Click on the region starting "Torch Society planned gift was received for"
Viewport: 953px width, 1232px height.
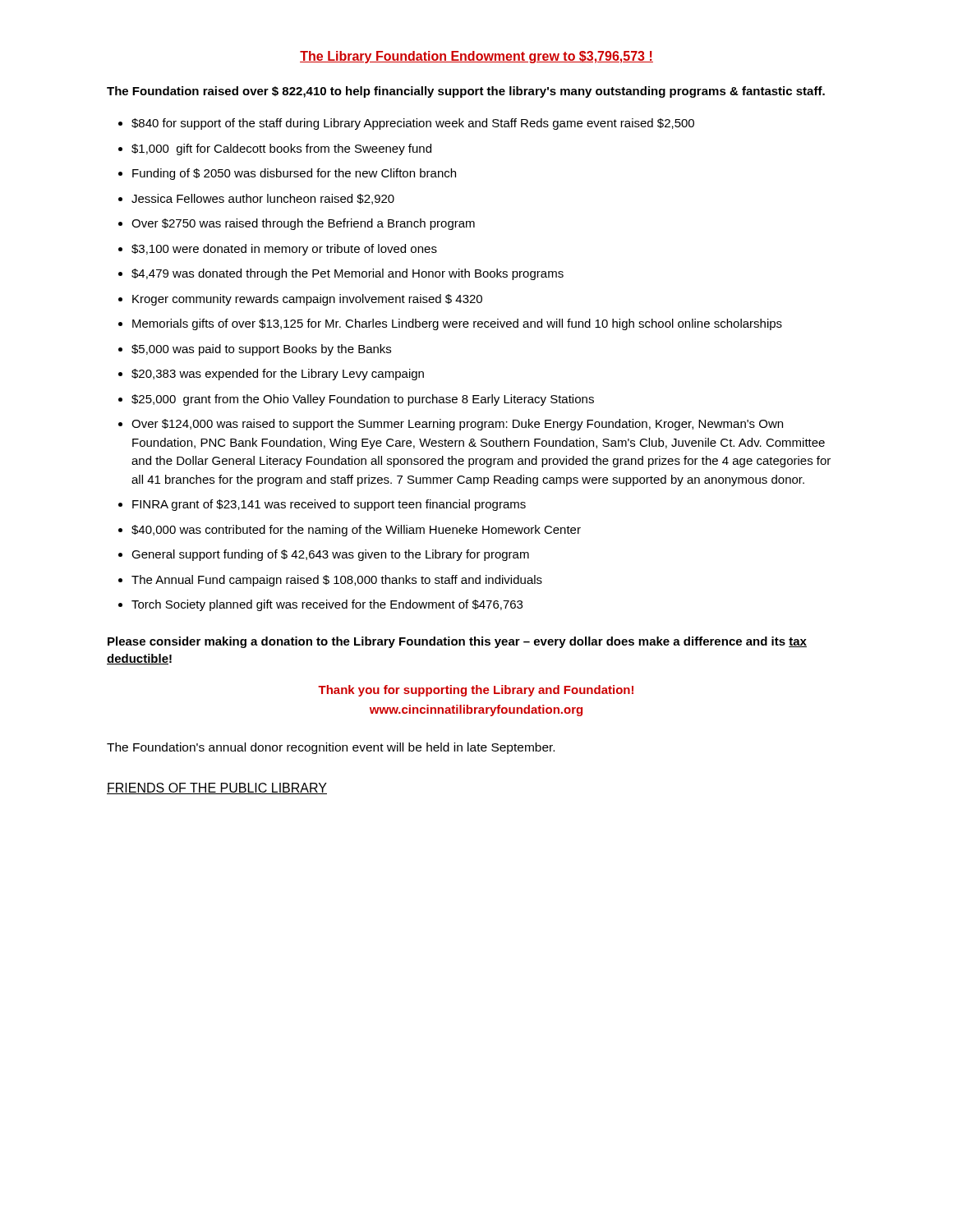(x=489, y=605)
